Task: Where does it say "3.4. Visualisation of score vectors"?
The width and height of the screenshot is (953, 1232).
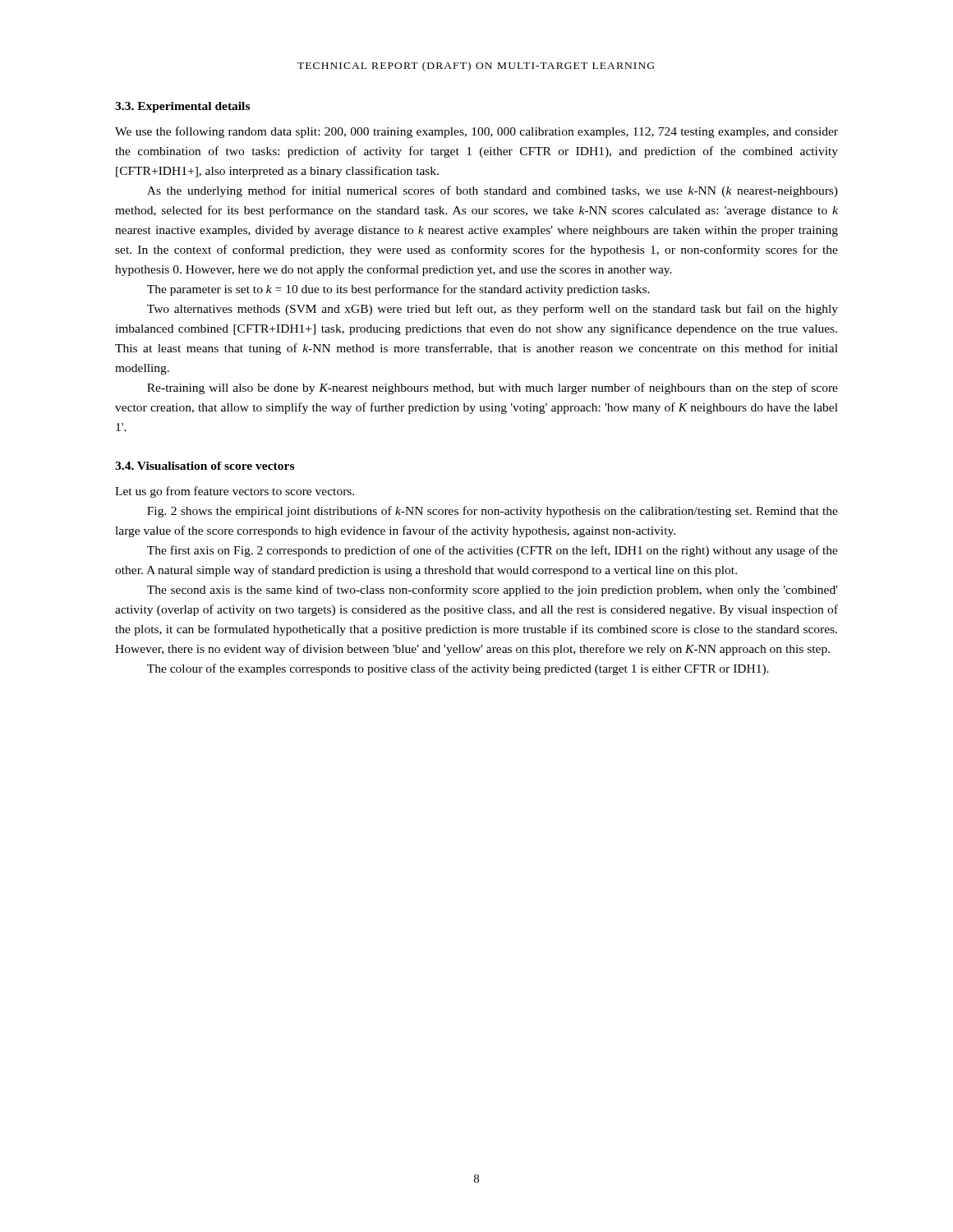Action: click(x=205, y=466)
